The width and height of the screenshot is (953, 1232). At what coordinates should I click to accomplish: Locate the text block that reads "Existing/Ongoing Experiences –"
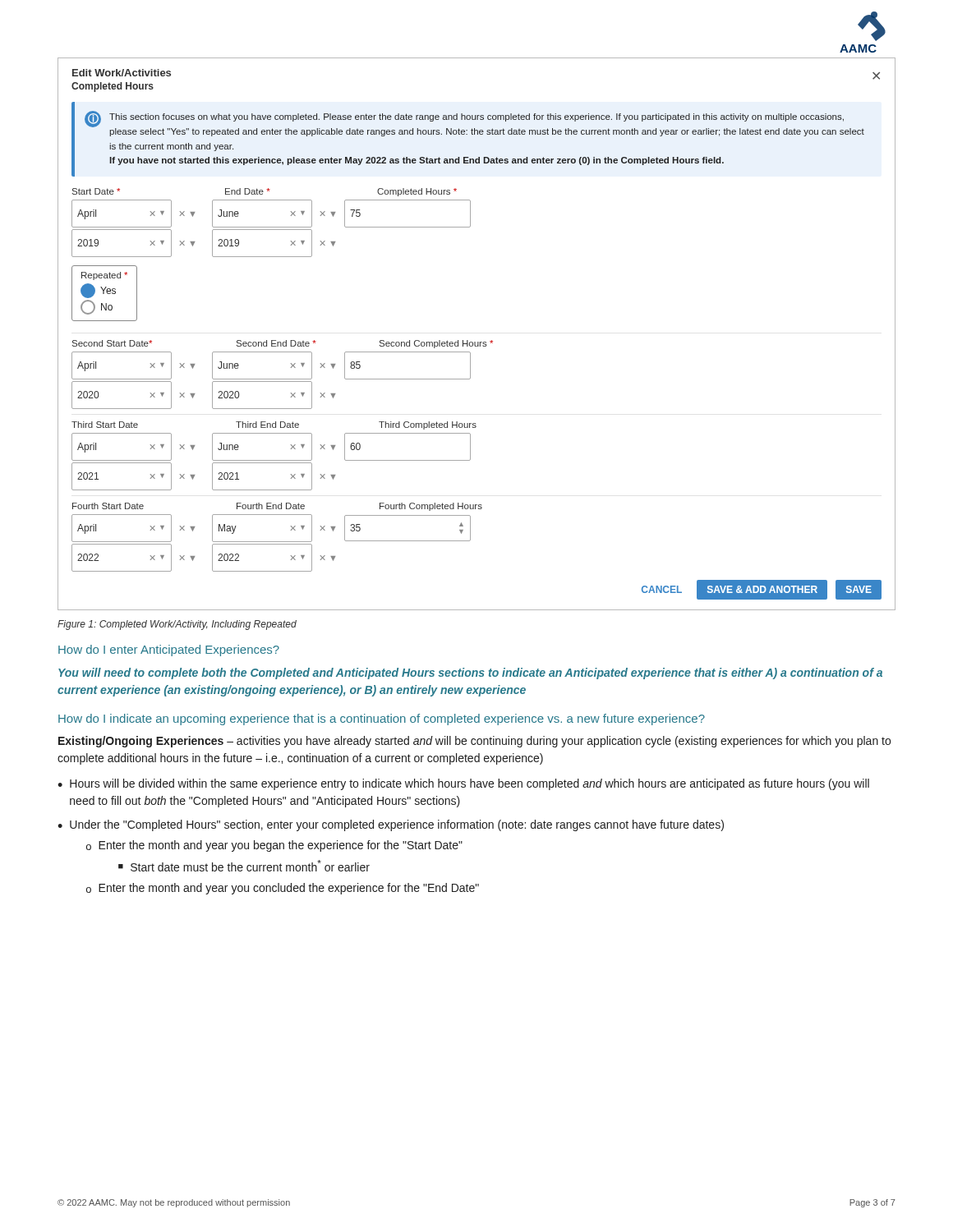[x=474, y=750]
